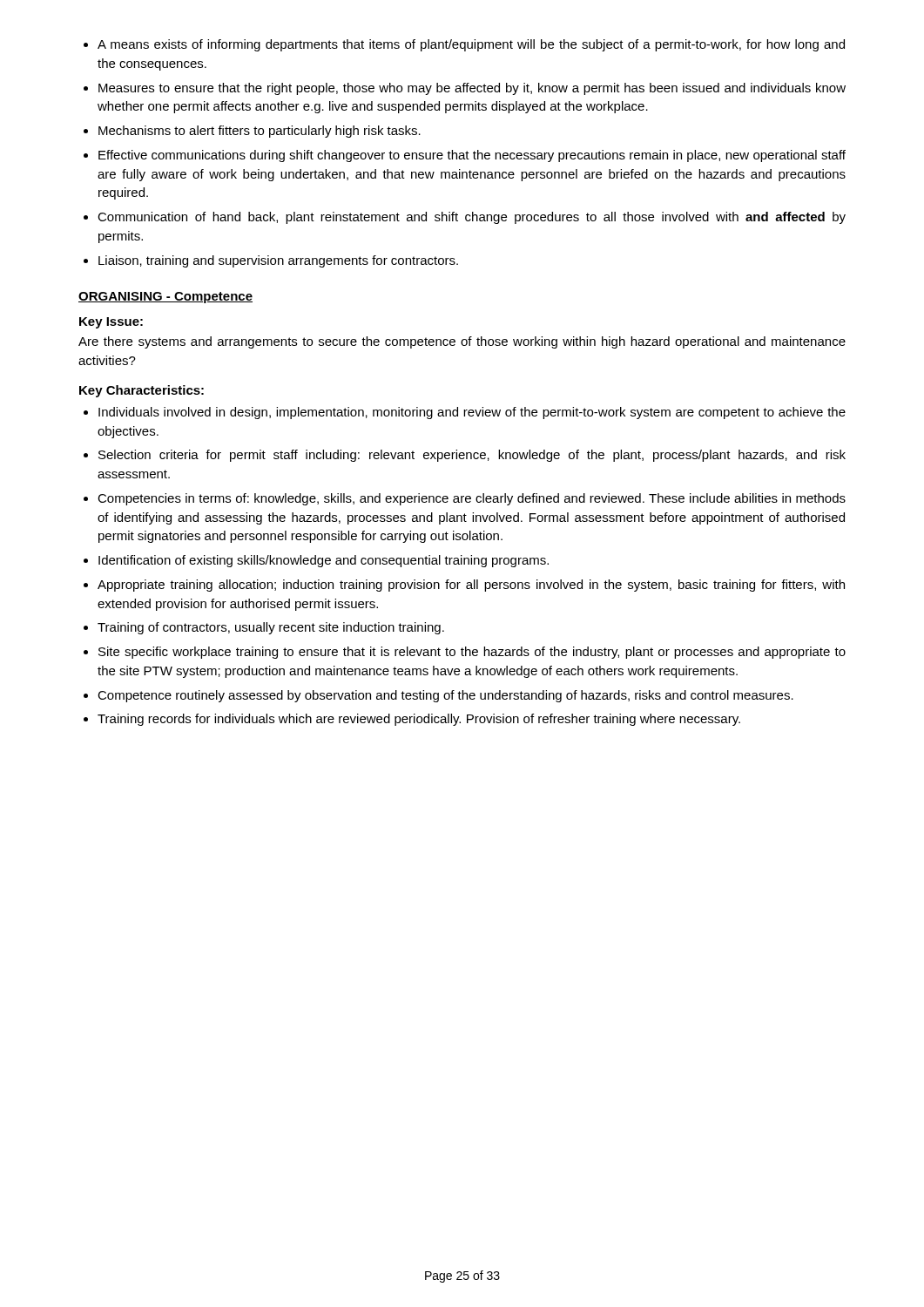This screenshot has width=924, height=1307.
Task: Find the passage starting "Identification of existing skills/knowledge and consequential training"
Action: pos(472,560)
